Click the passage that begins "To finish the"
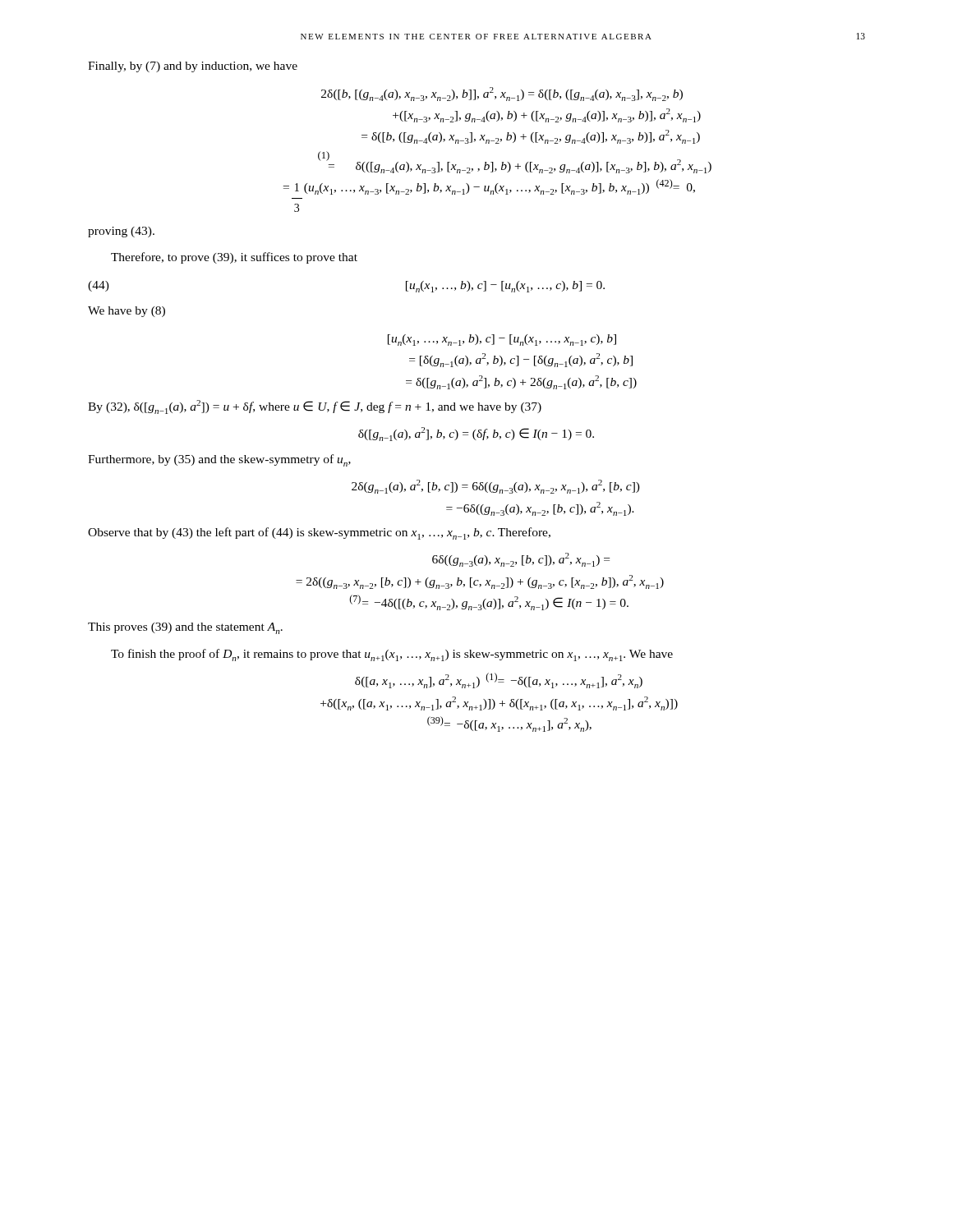 [476, 654]
